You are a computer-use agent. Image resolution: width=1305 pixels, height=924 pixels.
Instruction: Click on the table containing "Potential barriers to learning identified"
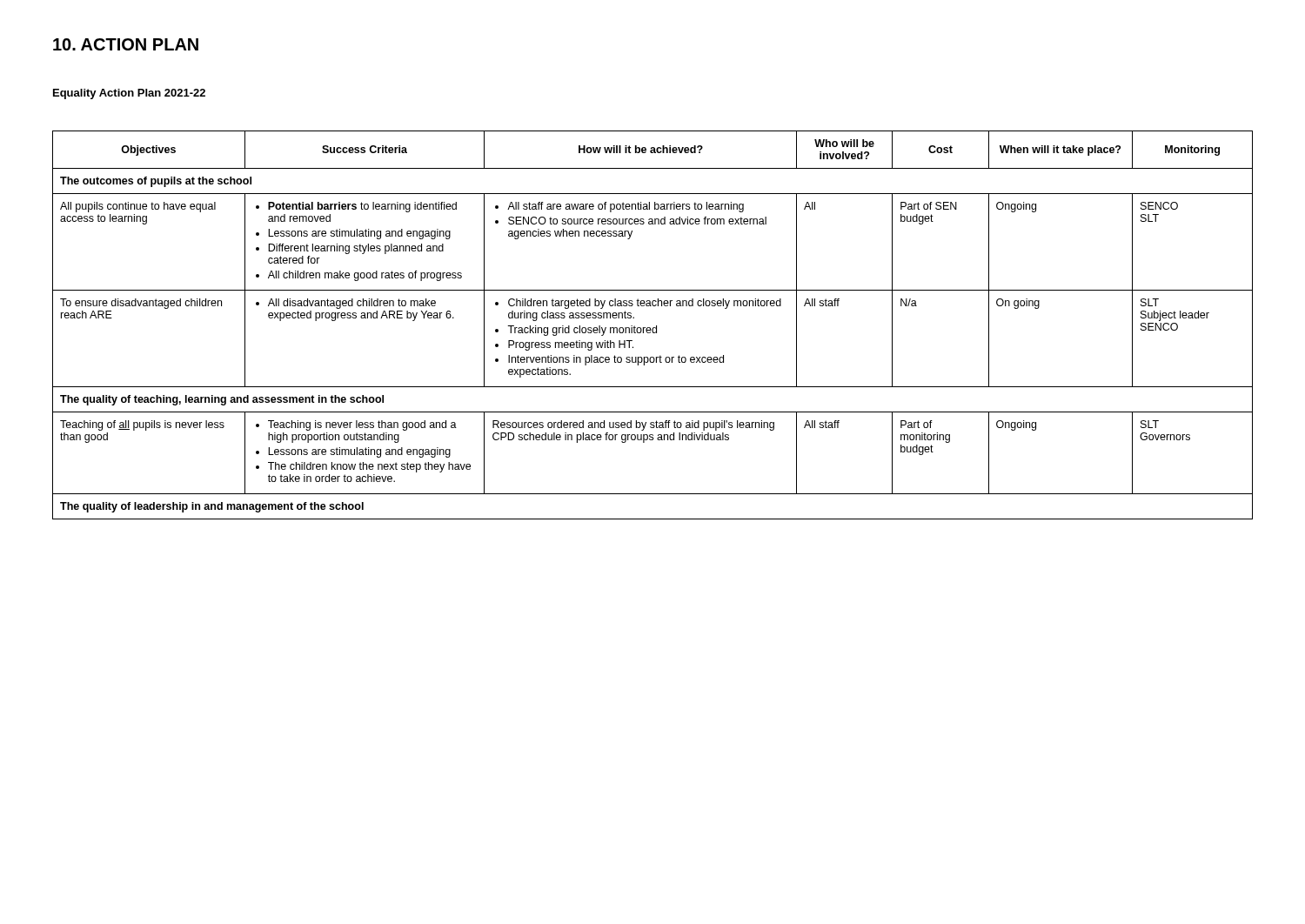[652, 325]
